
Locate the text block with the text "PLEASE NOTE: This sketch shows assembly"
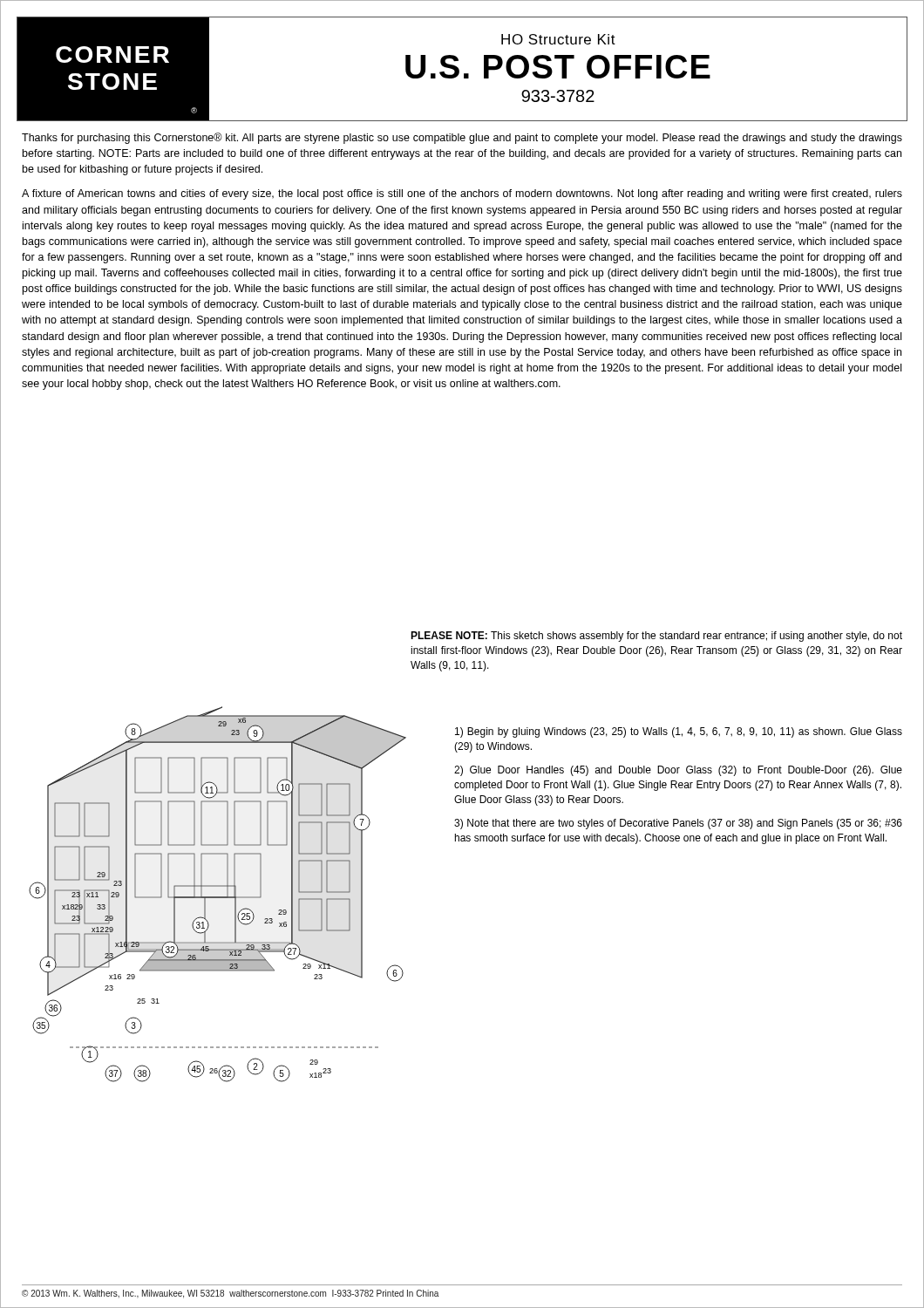[656, 651]
